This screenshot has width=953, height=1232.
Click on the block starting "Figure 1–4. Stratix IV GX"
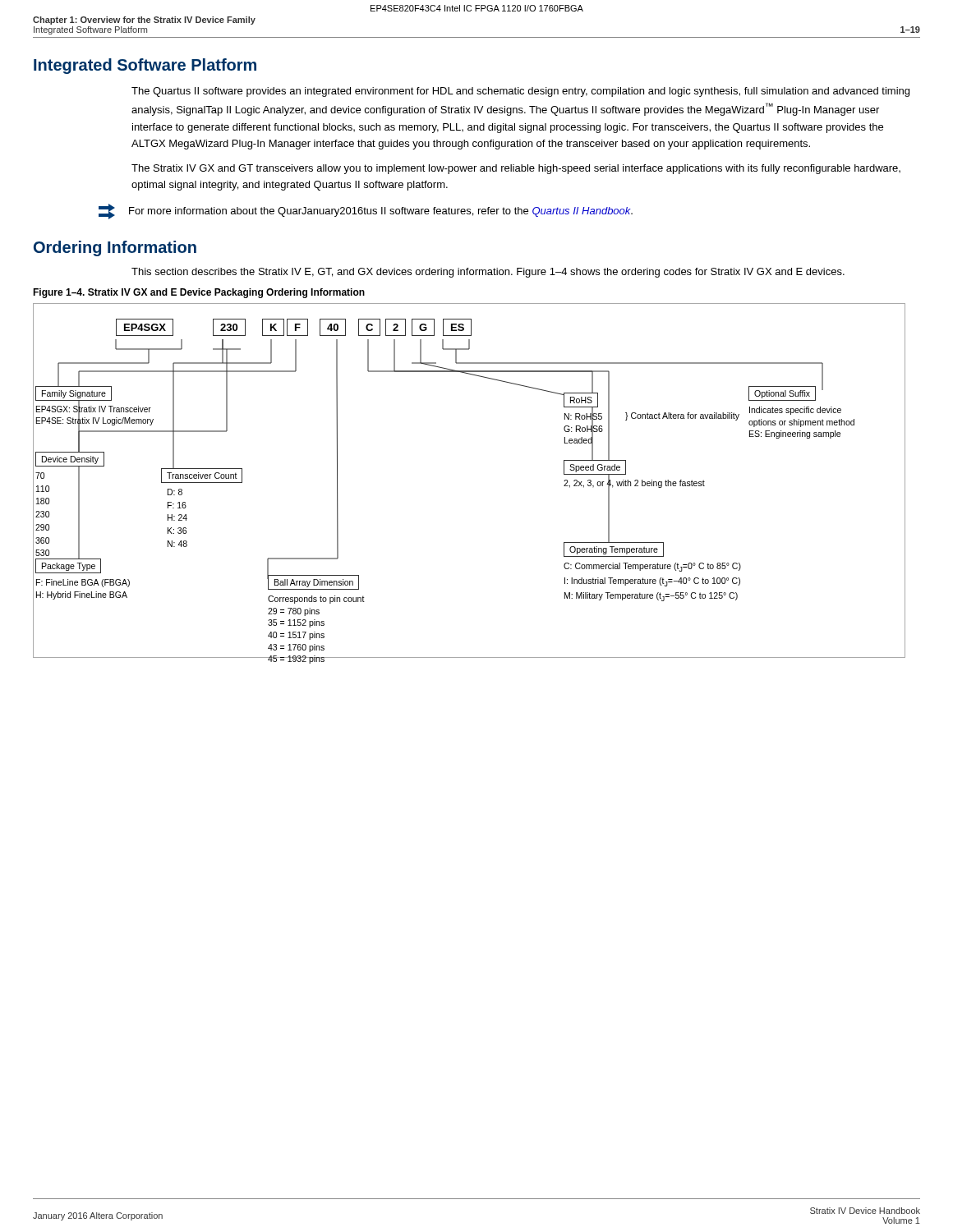click(x=199, y=292)
